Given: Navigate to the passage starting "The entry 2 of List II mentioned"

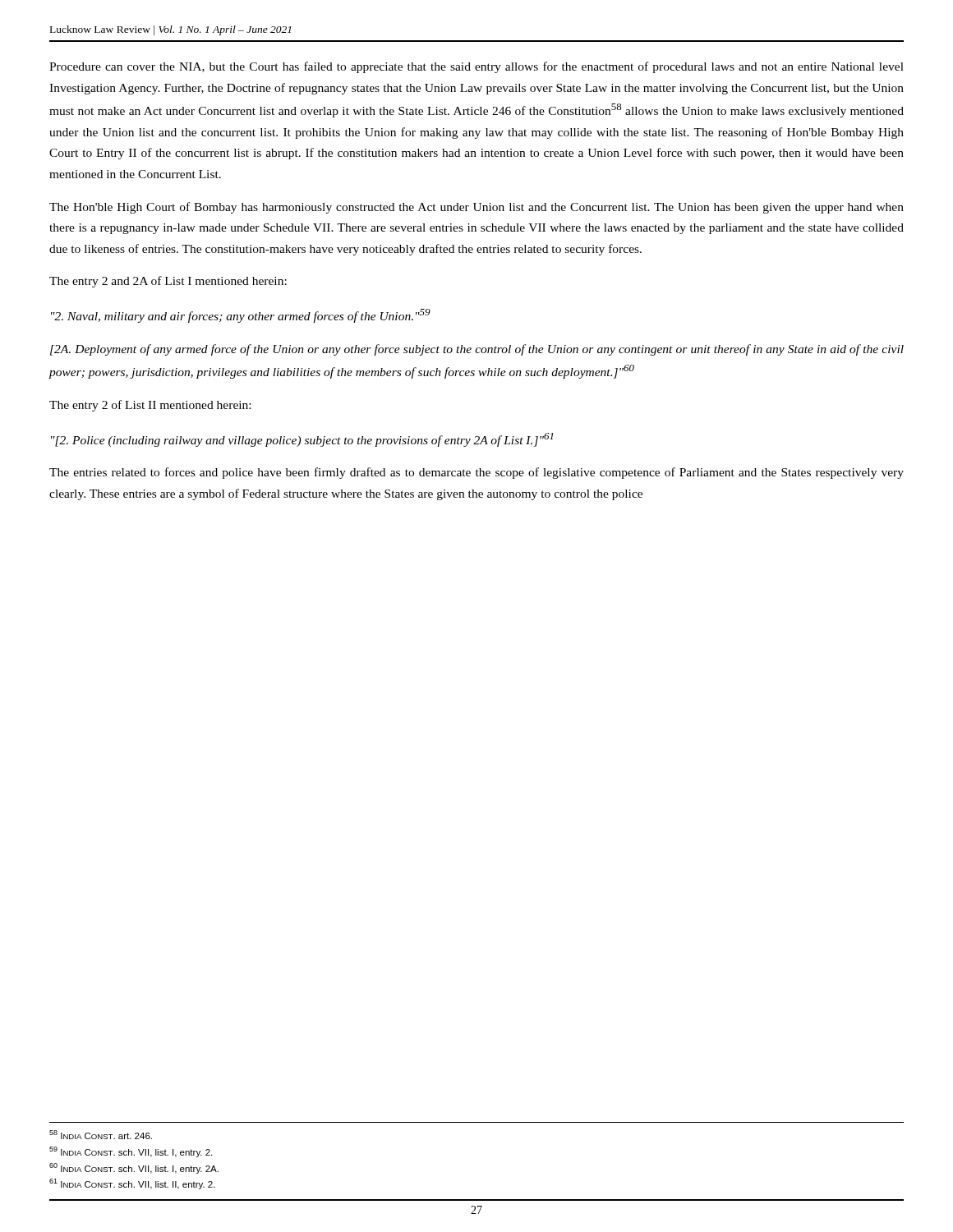Looking at the screenshot, I should [150, 406].
